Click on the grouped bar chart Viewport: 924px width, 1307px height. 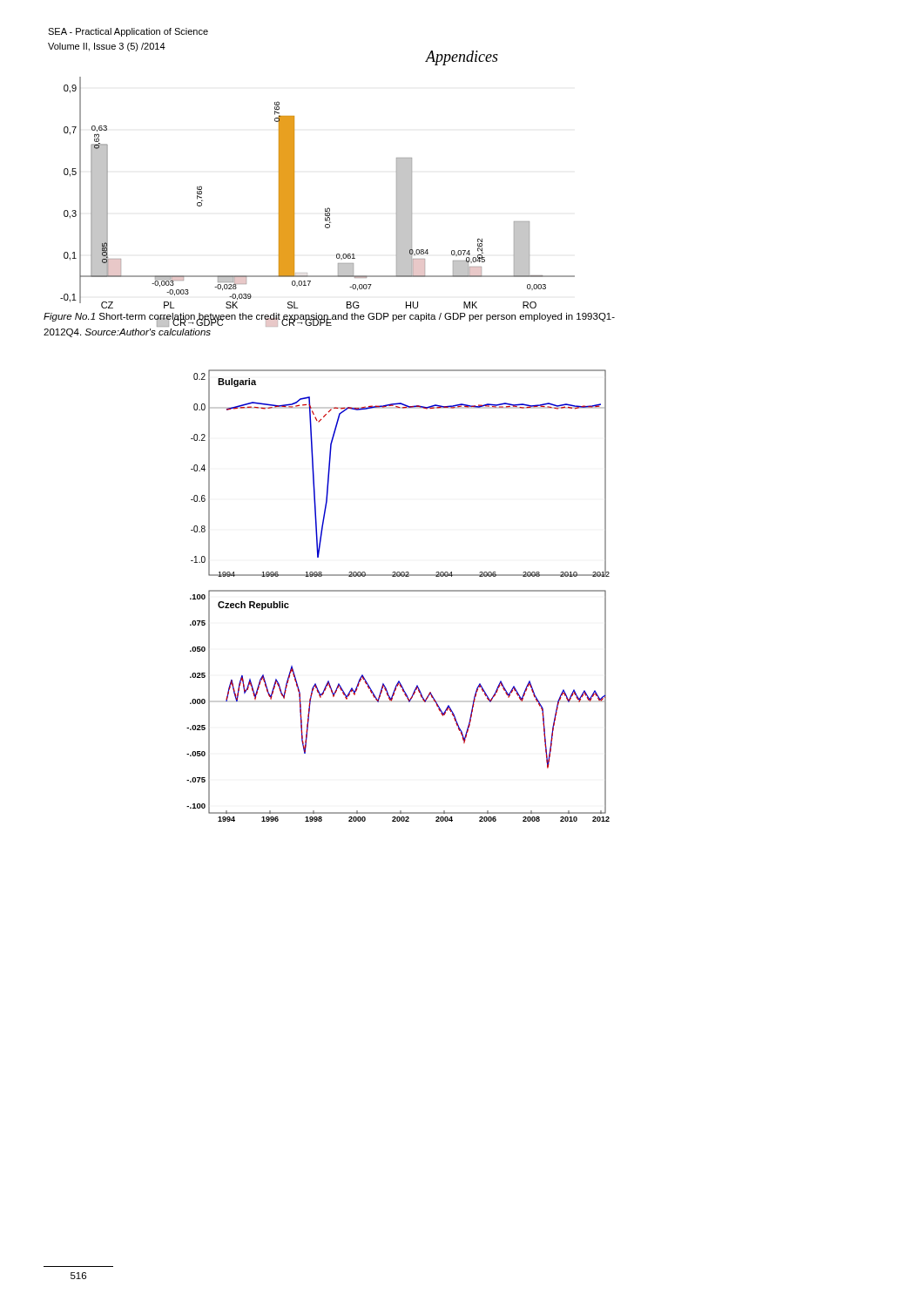click(x=314, y=196)
